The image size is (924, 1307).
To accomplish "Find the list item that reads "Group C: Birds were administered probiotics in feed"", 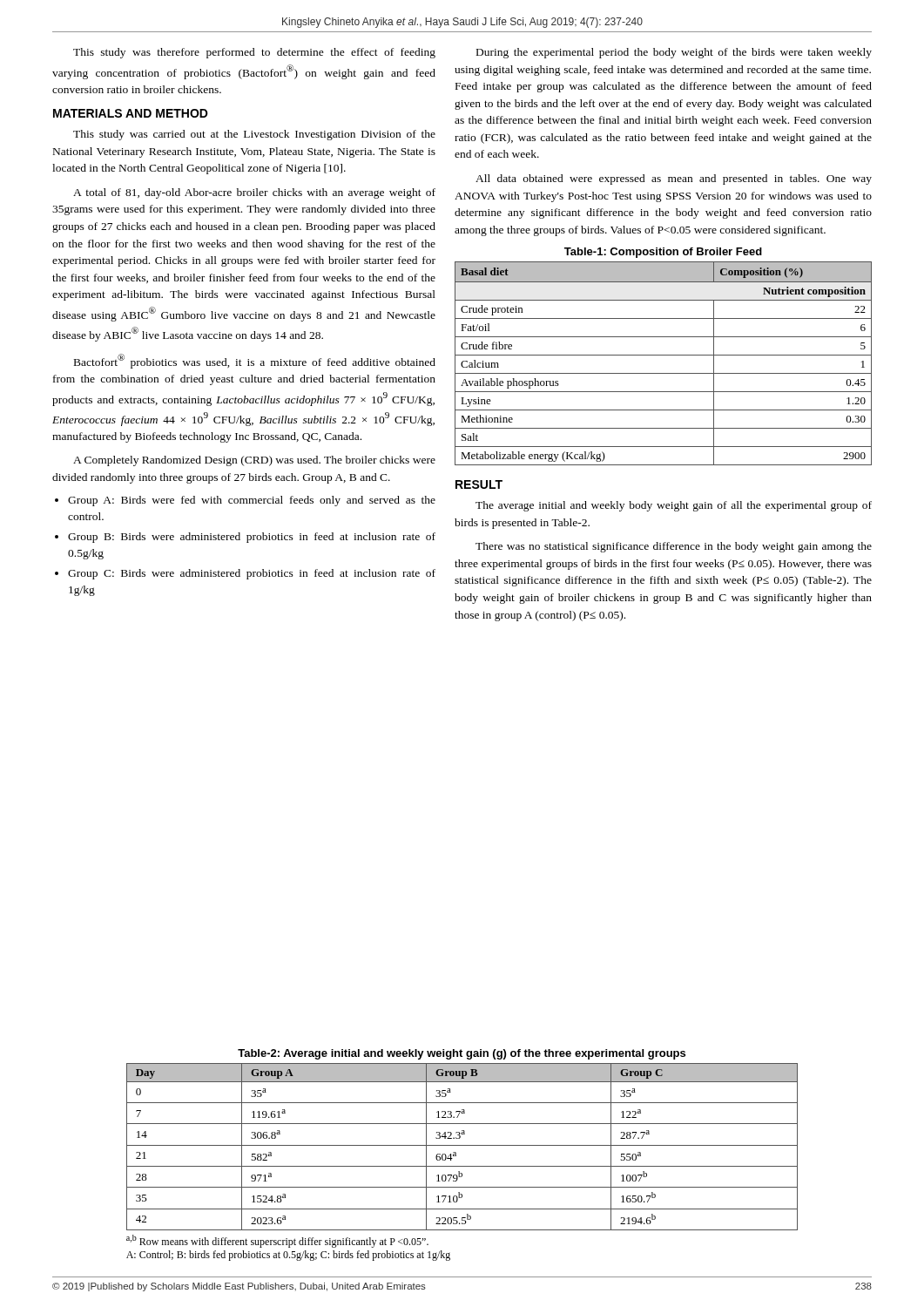I will coord(252,581).
